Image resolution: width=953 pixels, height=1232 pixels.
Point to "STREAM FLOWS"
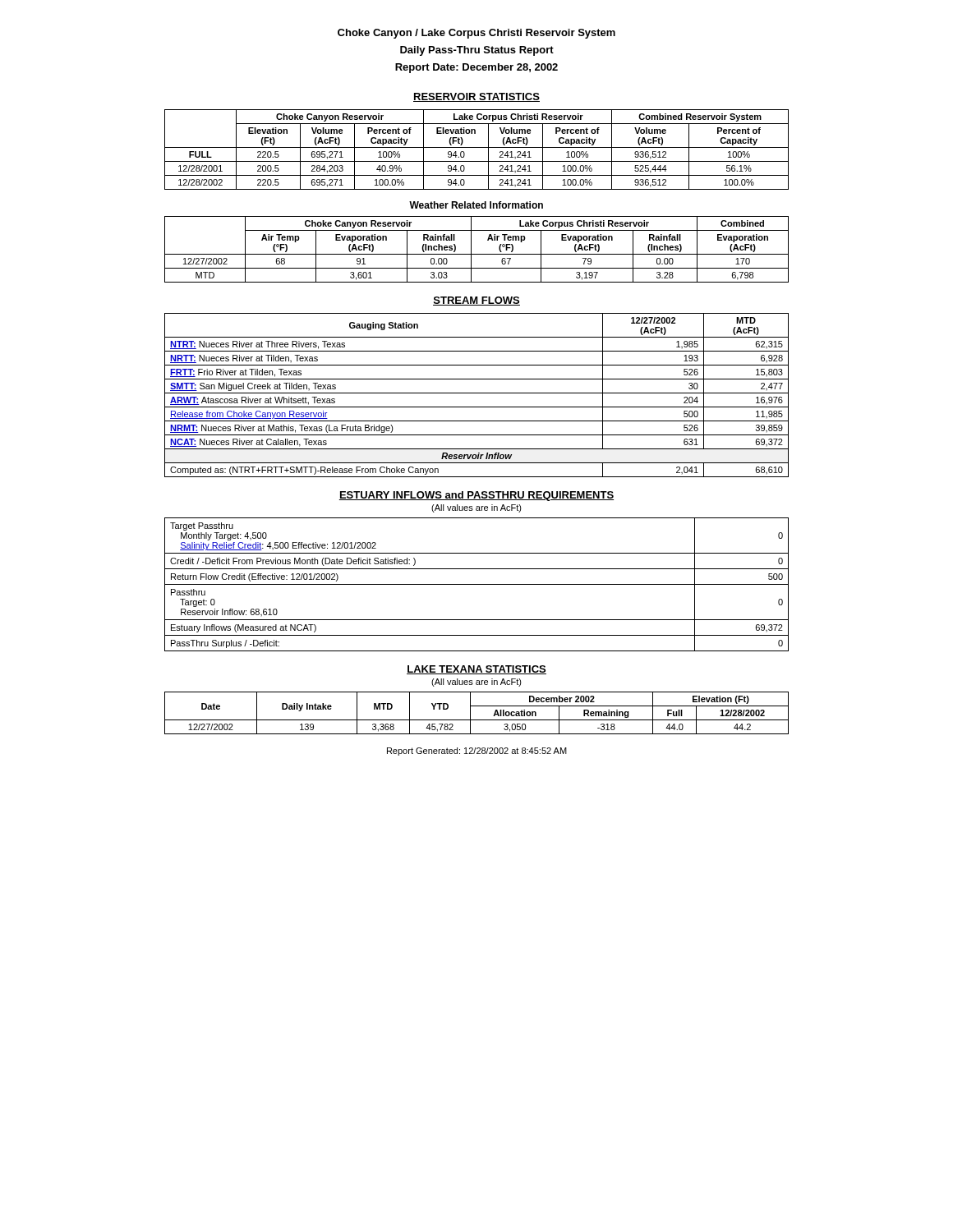[476, 300]
